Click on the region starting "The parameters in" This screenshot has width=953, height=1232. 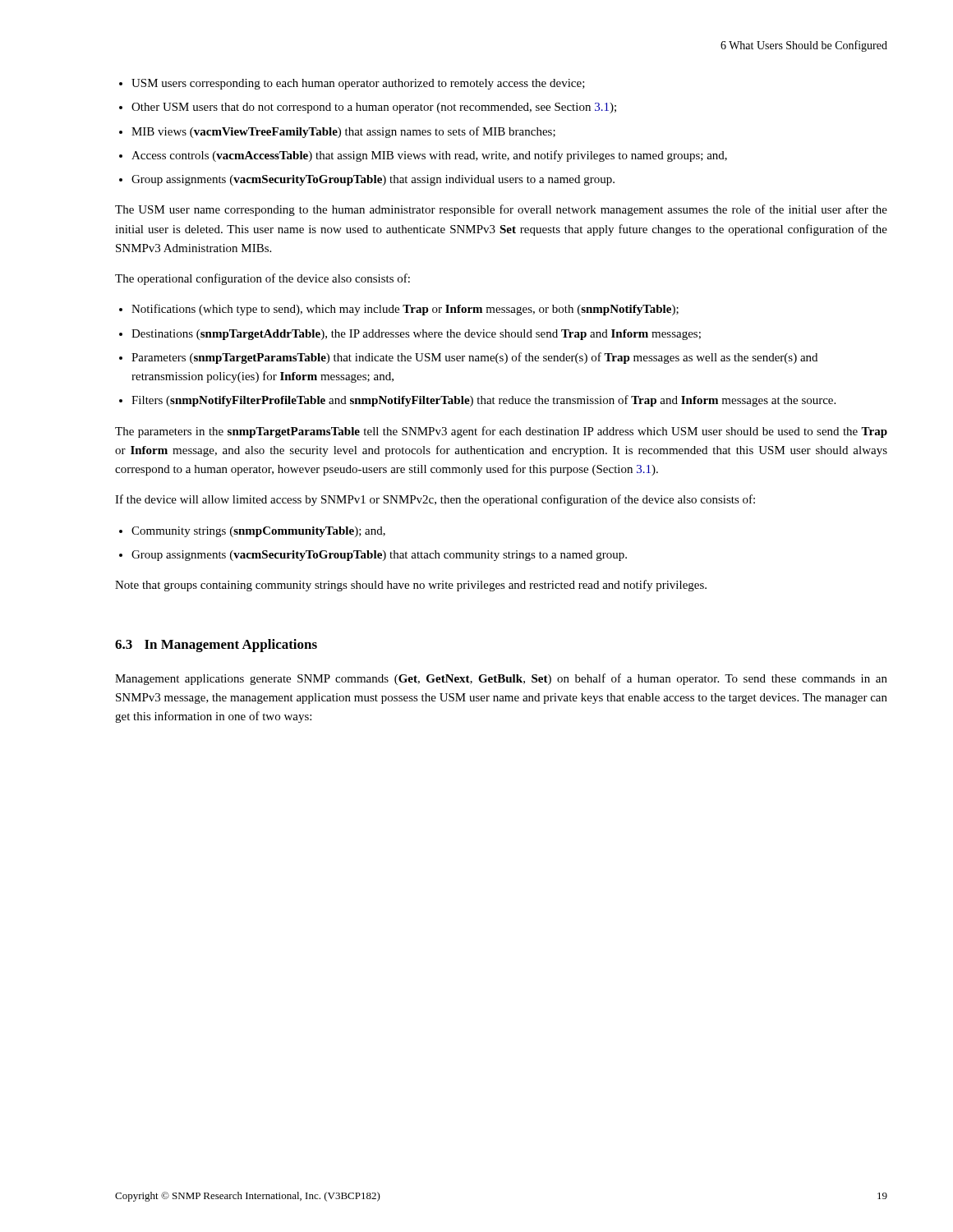(501, 450)
